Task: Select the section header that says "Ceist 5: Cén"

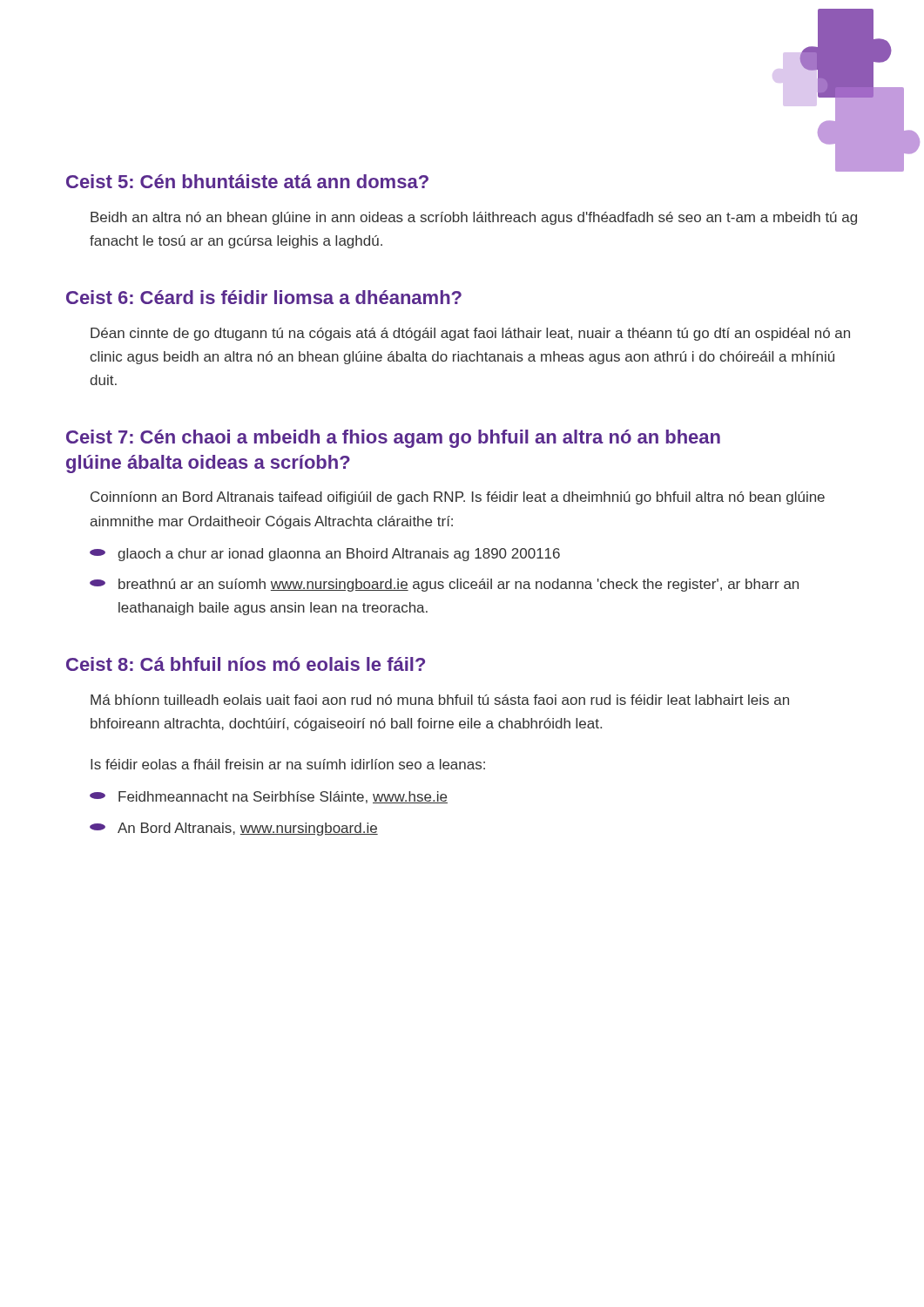Action: coord(247,182)
